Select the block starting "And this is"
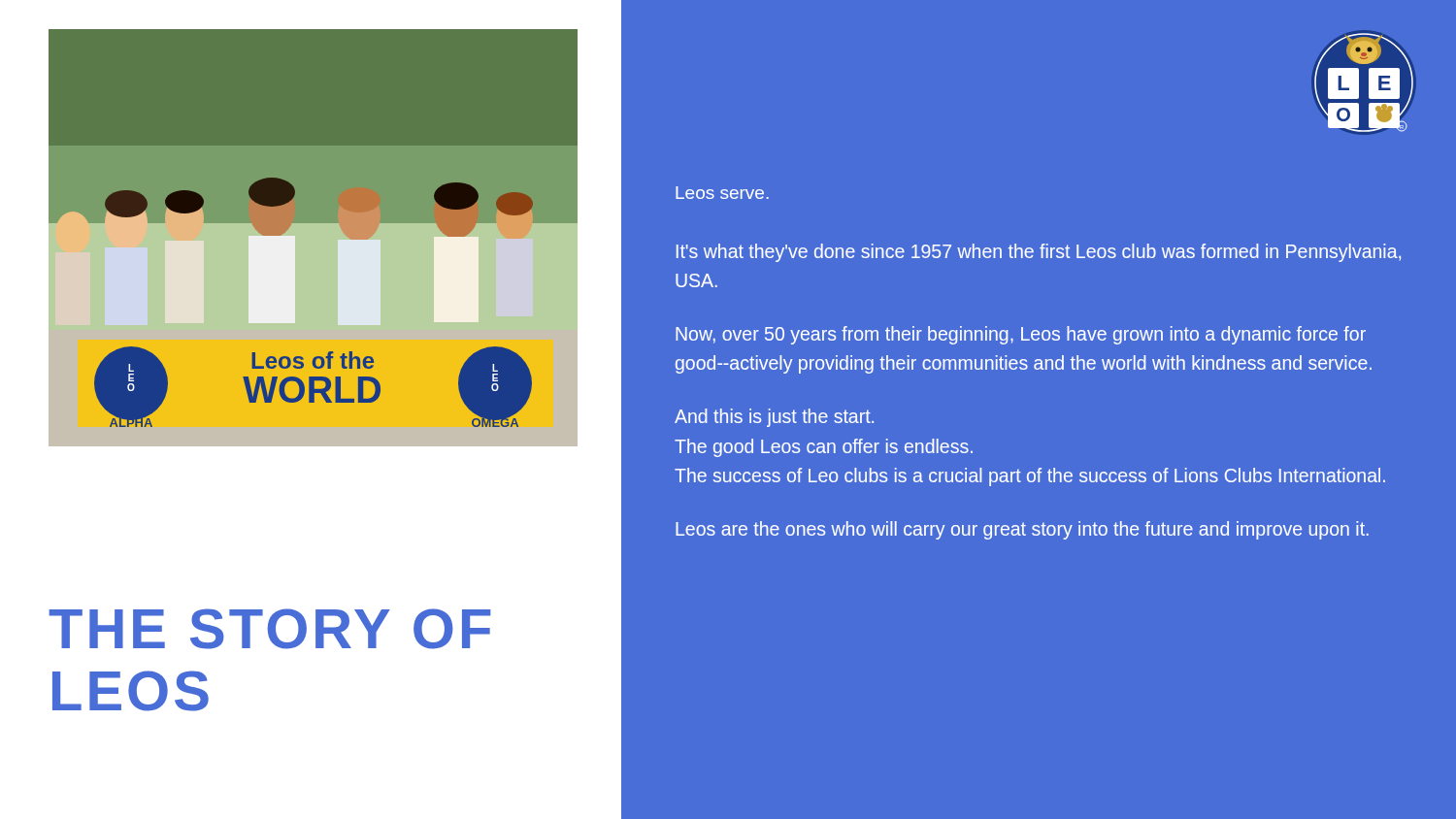1456x819 pixels. coord(774,418)
